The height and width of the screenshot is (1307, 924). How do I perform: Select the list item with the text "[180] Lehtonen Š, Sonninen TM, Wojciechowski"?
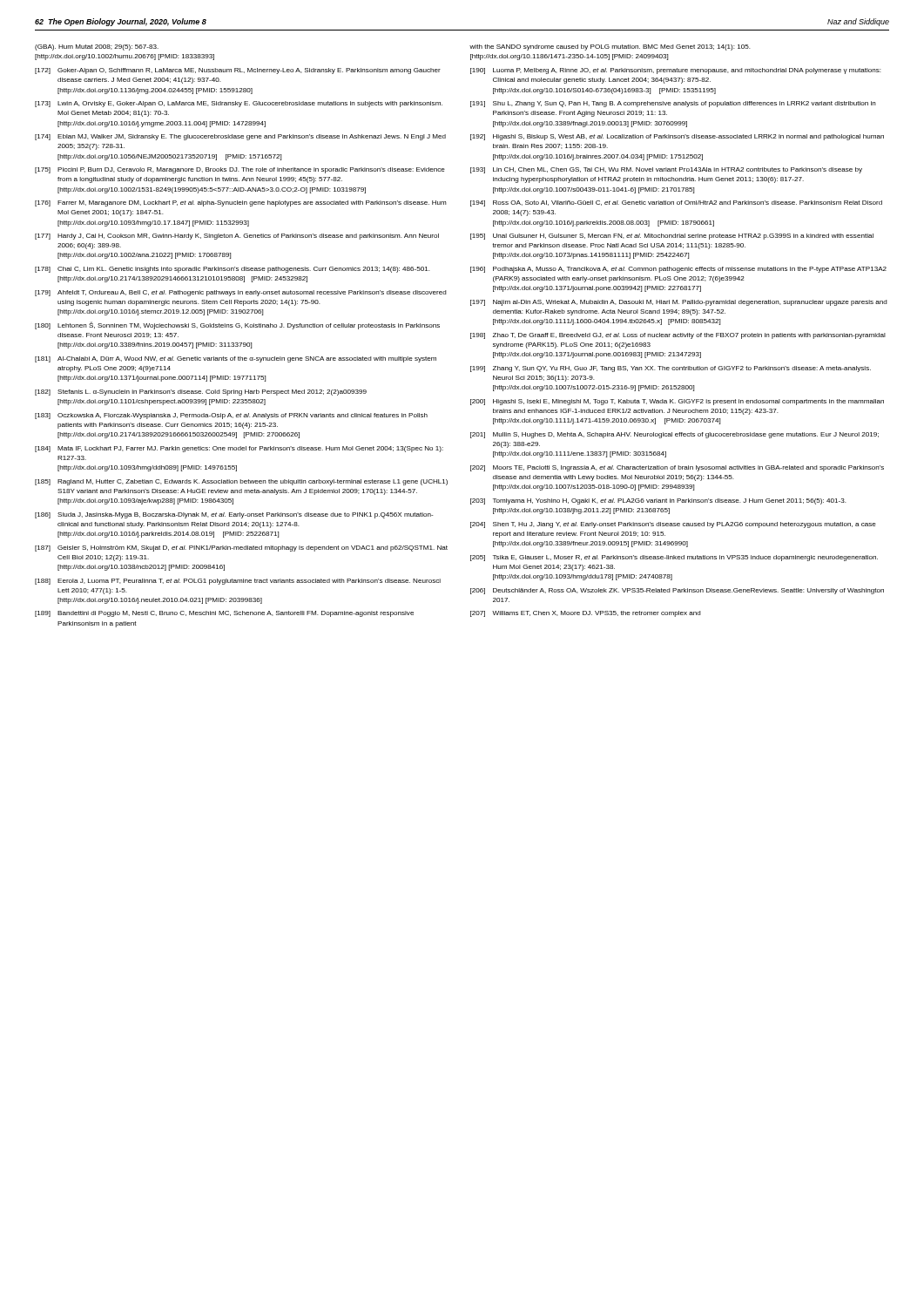[x=244, y=335]
